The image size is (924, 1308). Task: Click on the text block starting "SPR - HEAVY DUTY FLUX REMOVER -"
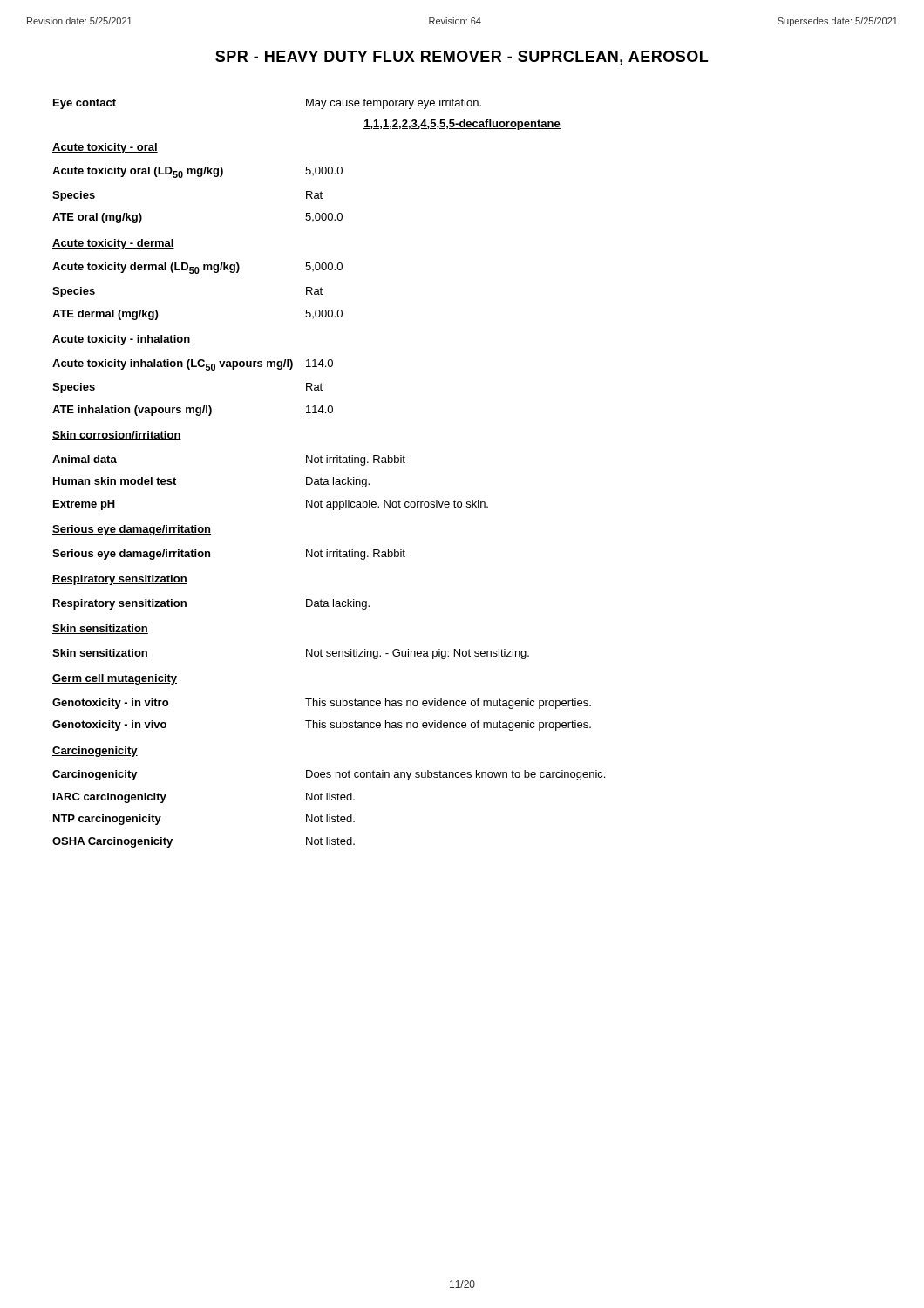(x=462, y=57)
